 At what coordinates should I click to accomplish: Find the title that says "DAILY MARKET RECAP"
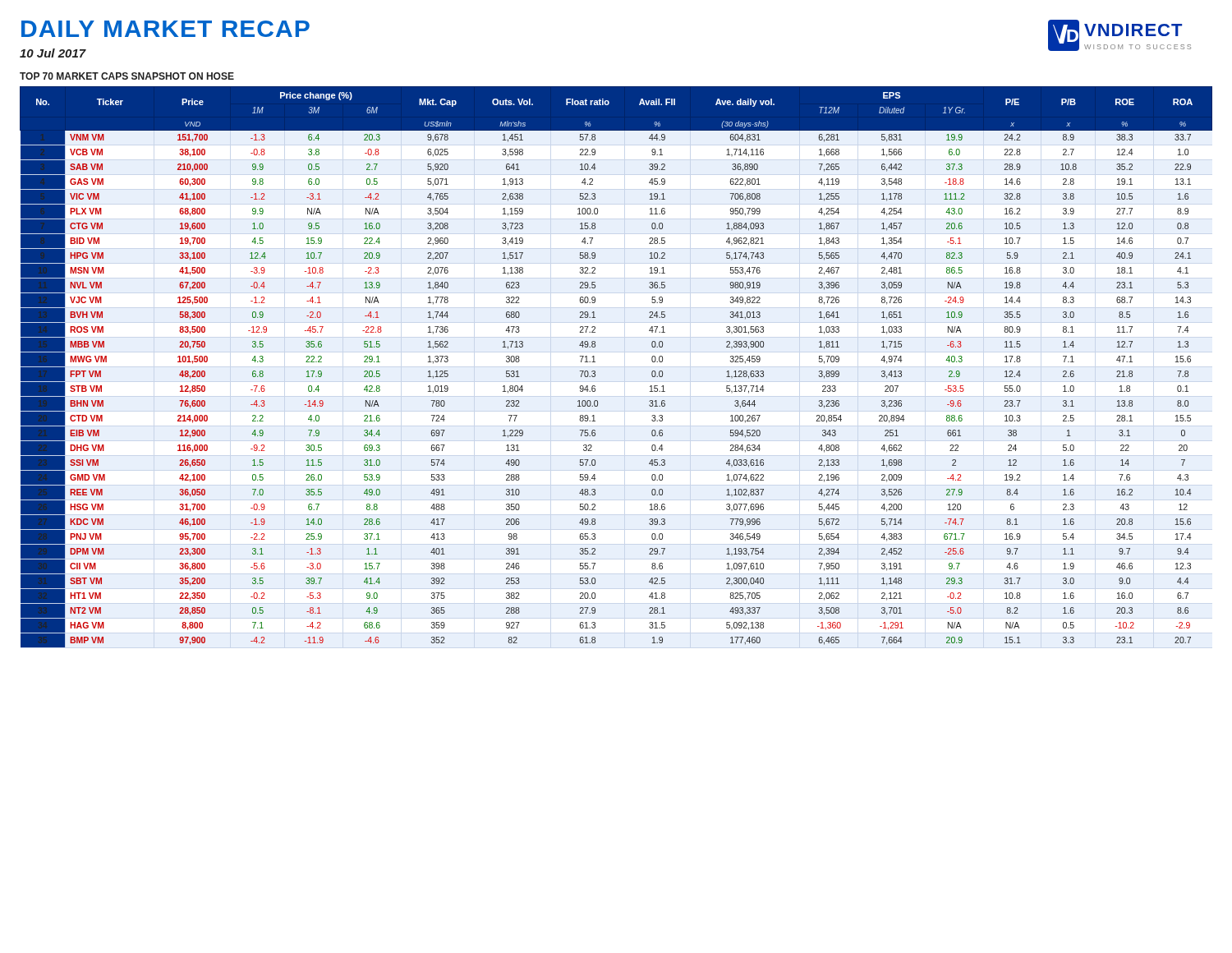click(165, 28)
